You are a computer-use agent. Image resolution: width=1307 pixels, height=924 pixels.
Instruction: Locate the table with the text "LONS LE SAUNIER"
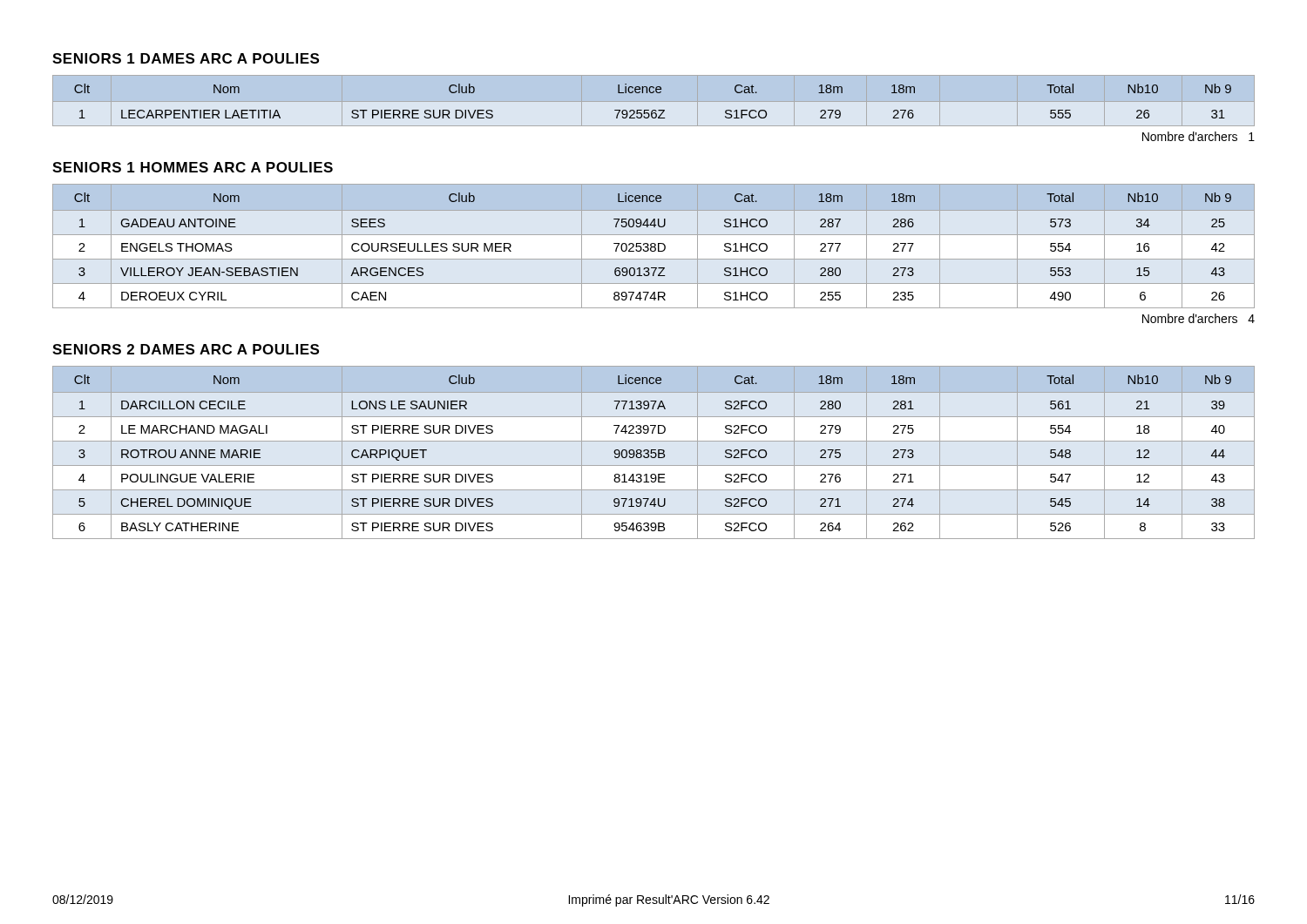654,452
